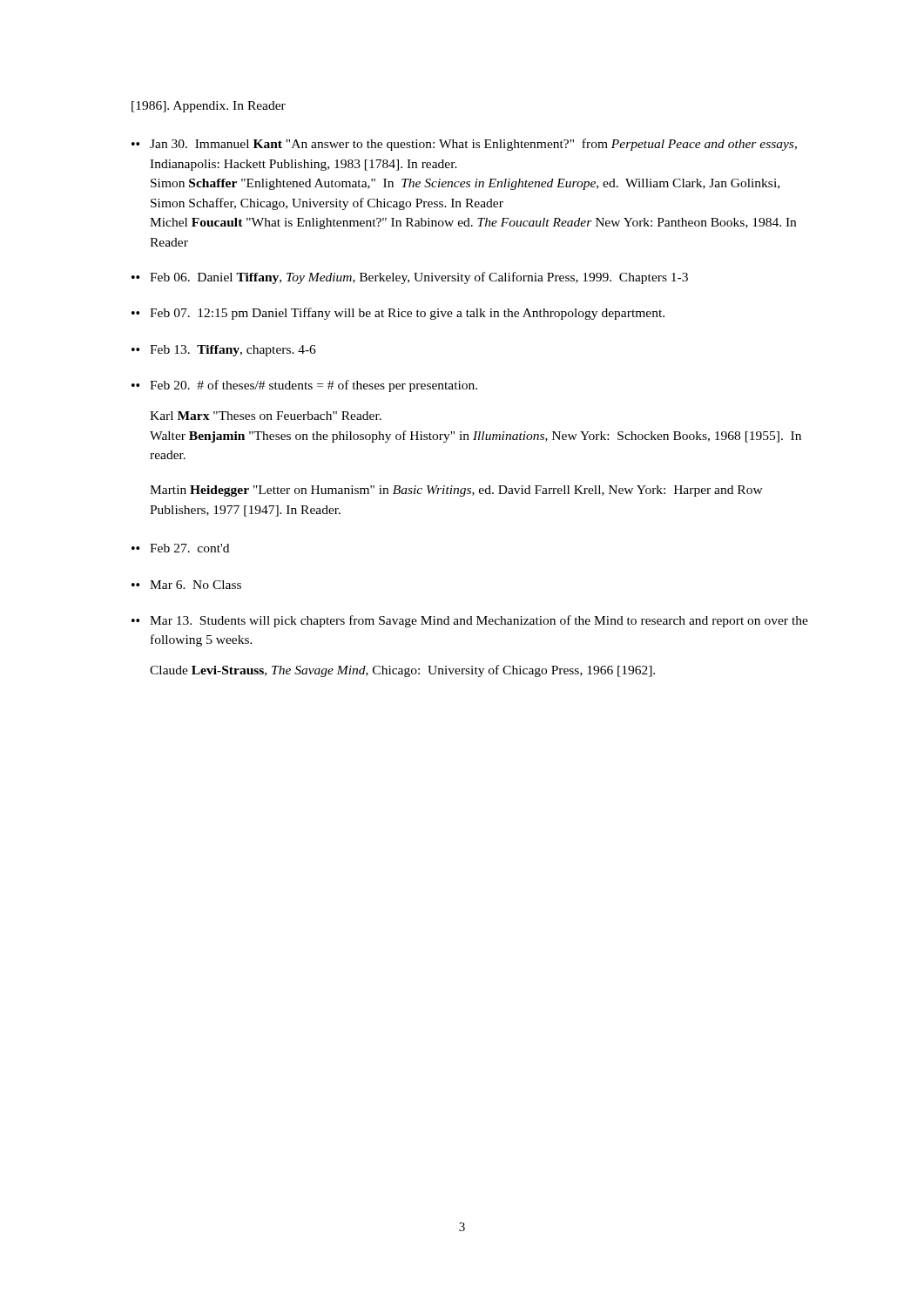This screenshot has height=1307, width=924.
Task: Where is the passage that starts "Karl Marx "Theses"?
Action: pos(476,435)
